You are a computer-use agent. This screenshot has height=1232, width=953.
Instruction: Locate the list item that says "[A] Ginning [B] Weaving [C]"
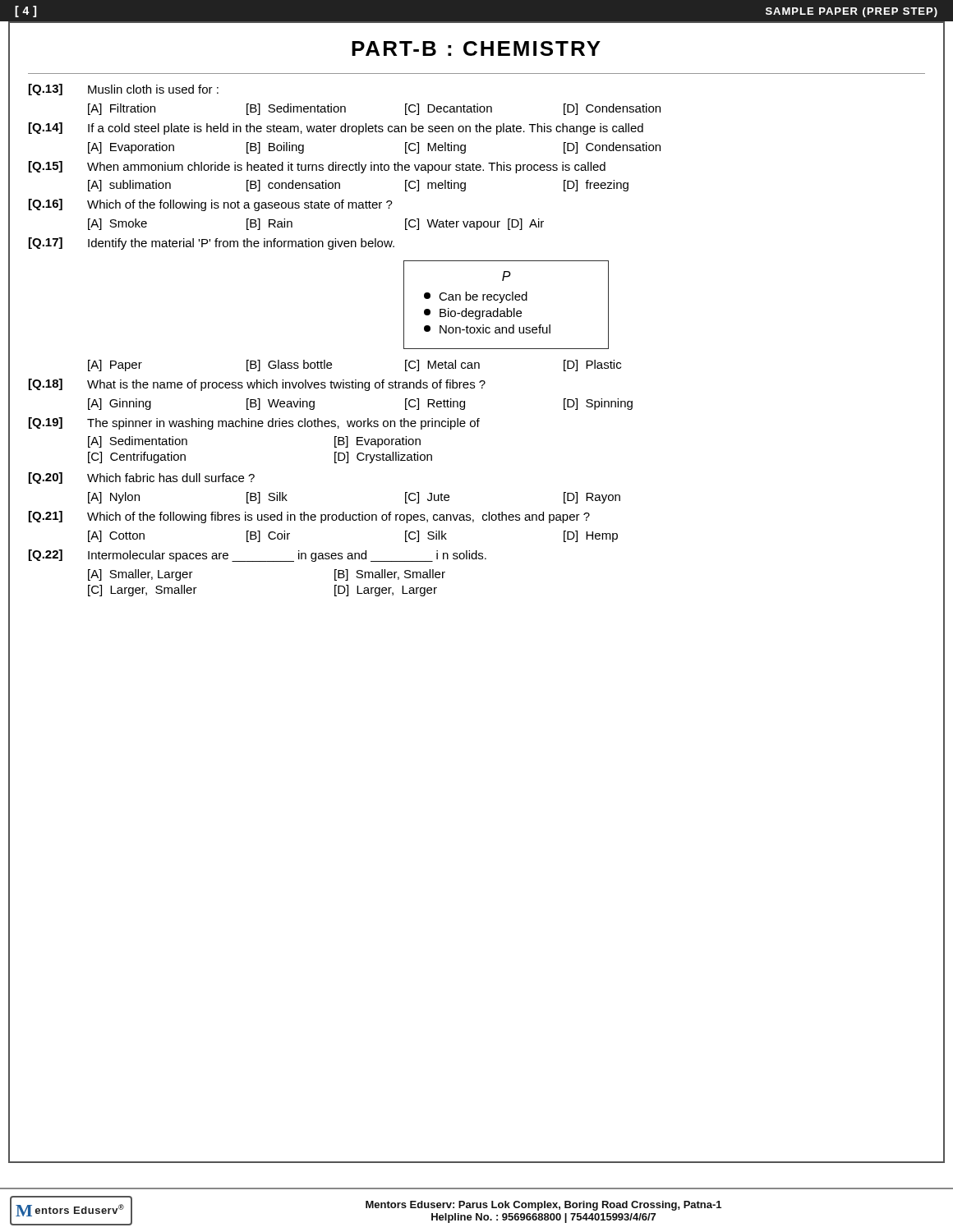[x=120, y=404]
